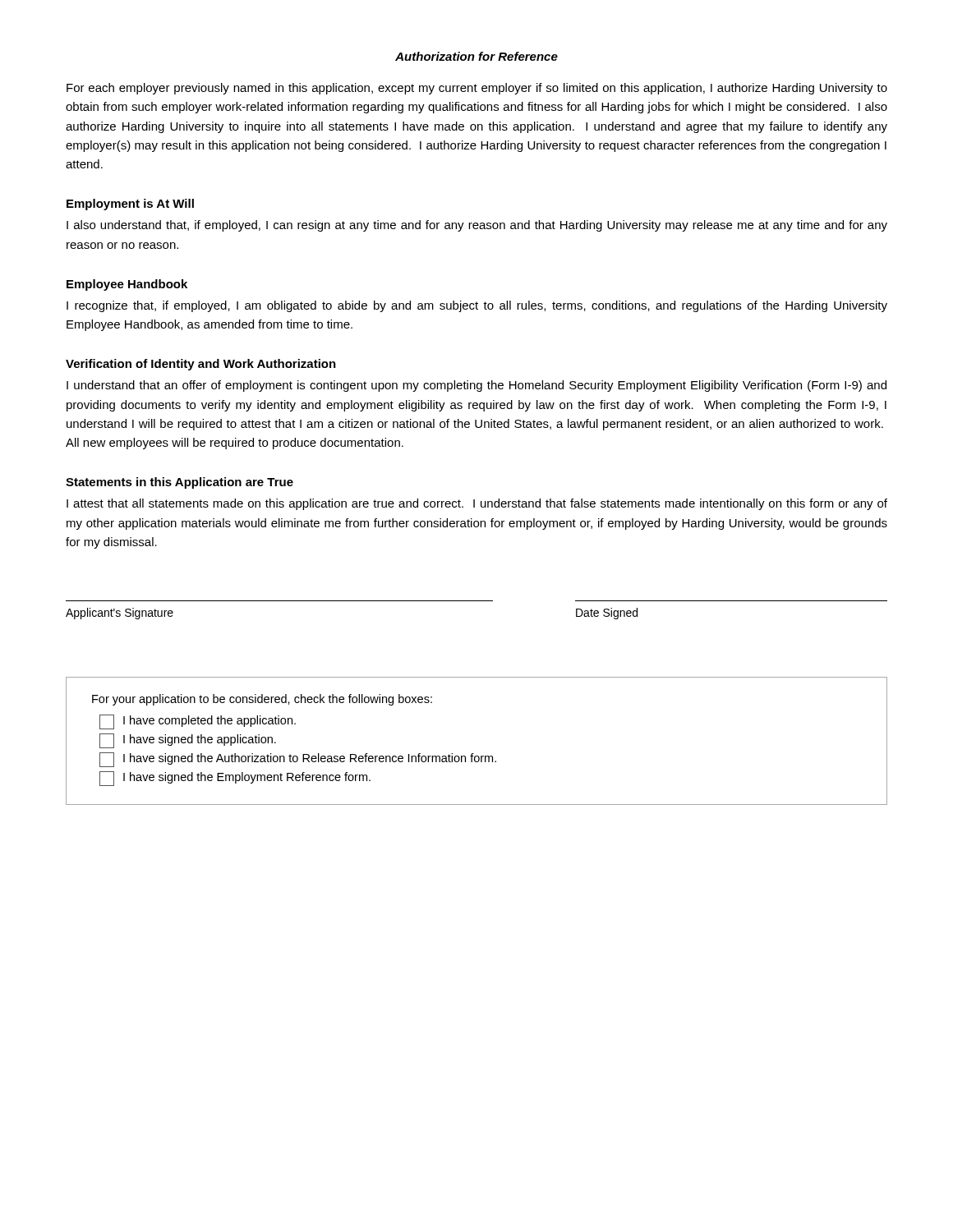Find the block on this page that starts "I also understand that, if employed, I can"

point(476,234)
